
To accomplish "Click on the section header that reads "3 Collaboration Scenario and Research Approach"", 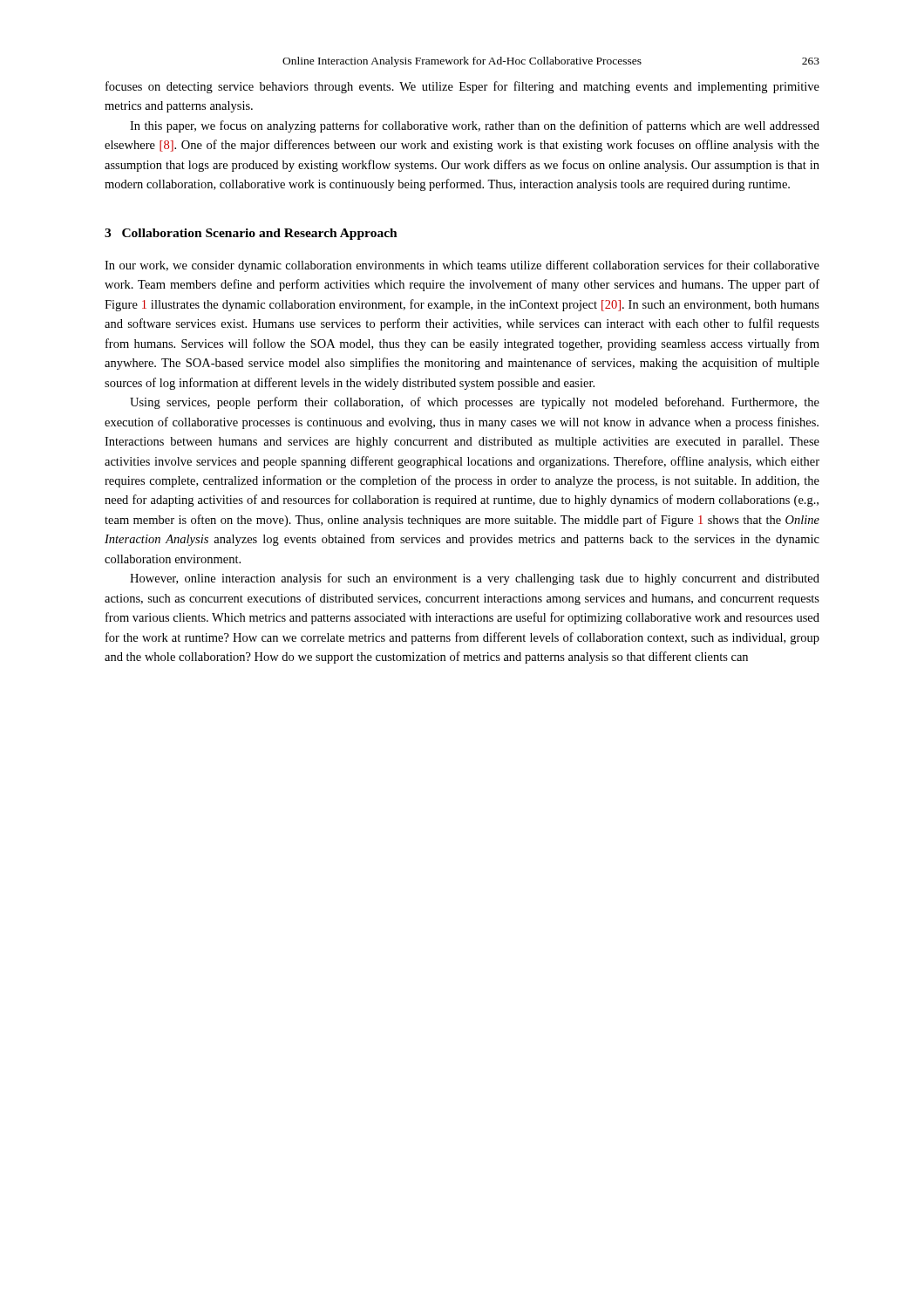I will [x=251, y=232].
